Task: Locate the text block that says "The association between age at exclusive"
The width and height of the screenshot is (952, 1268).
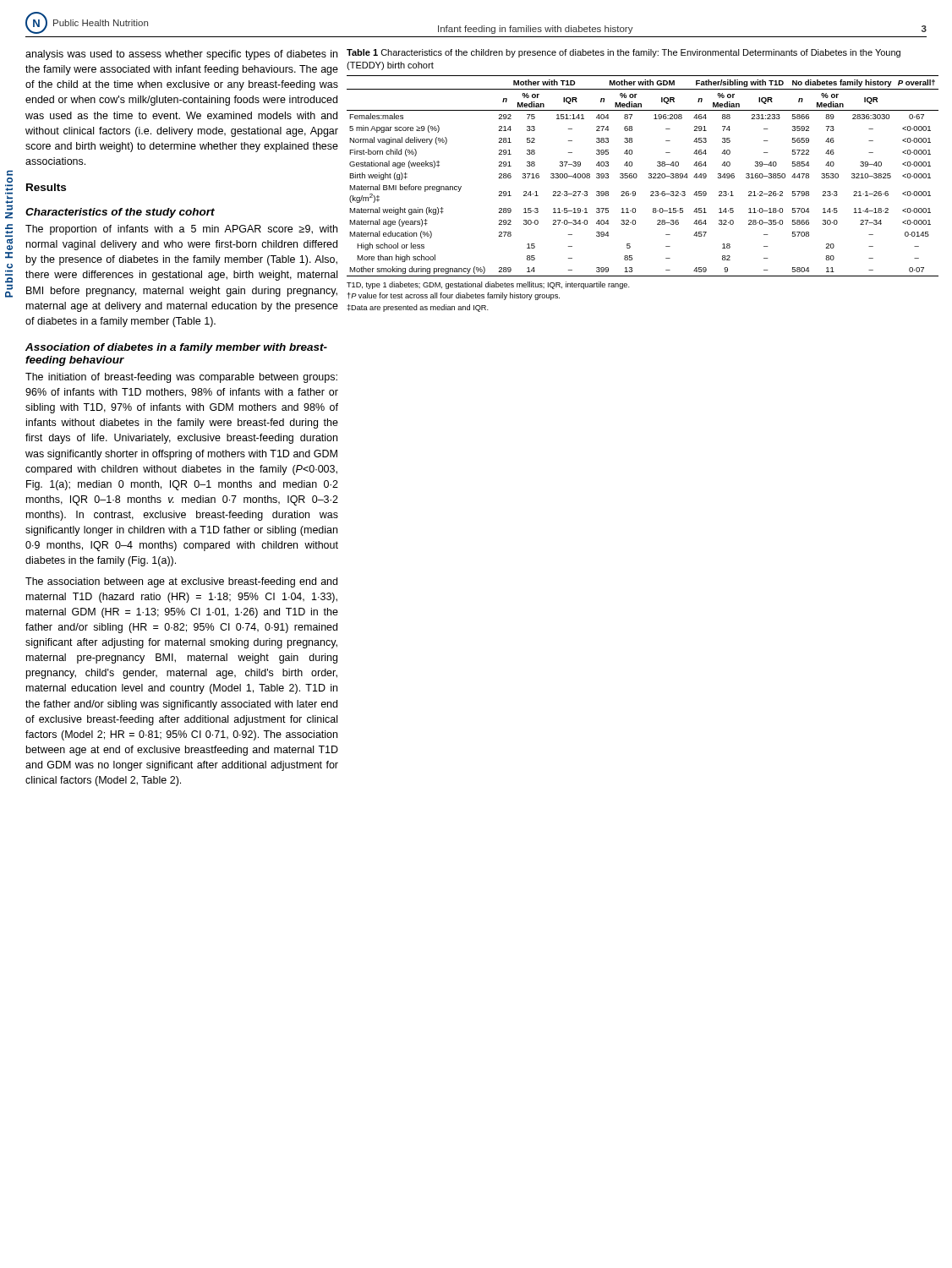Action: (x=182, y=681)
